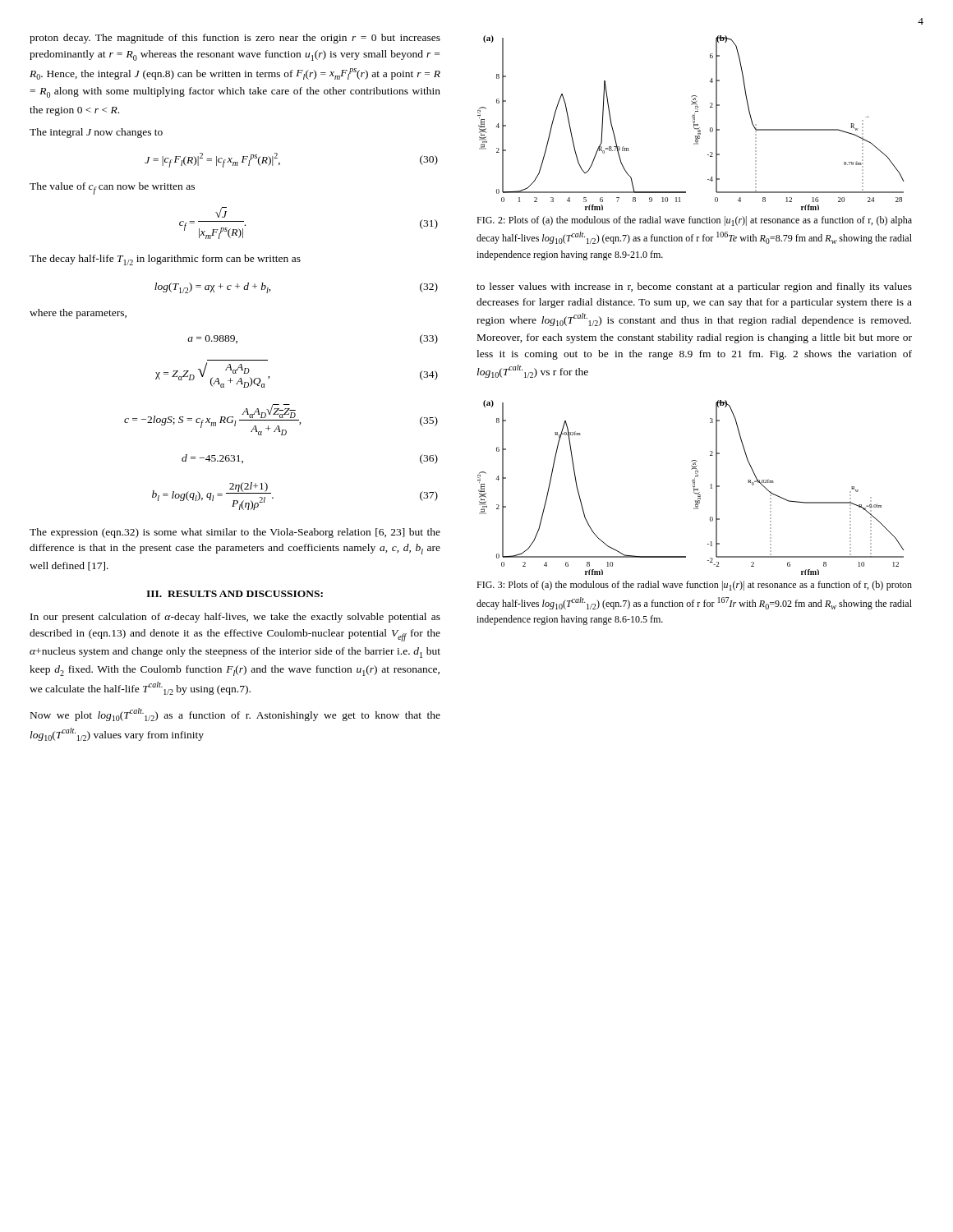
Task: Select the region starting "Now we plot"
Action: click(x=235, y=724)
